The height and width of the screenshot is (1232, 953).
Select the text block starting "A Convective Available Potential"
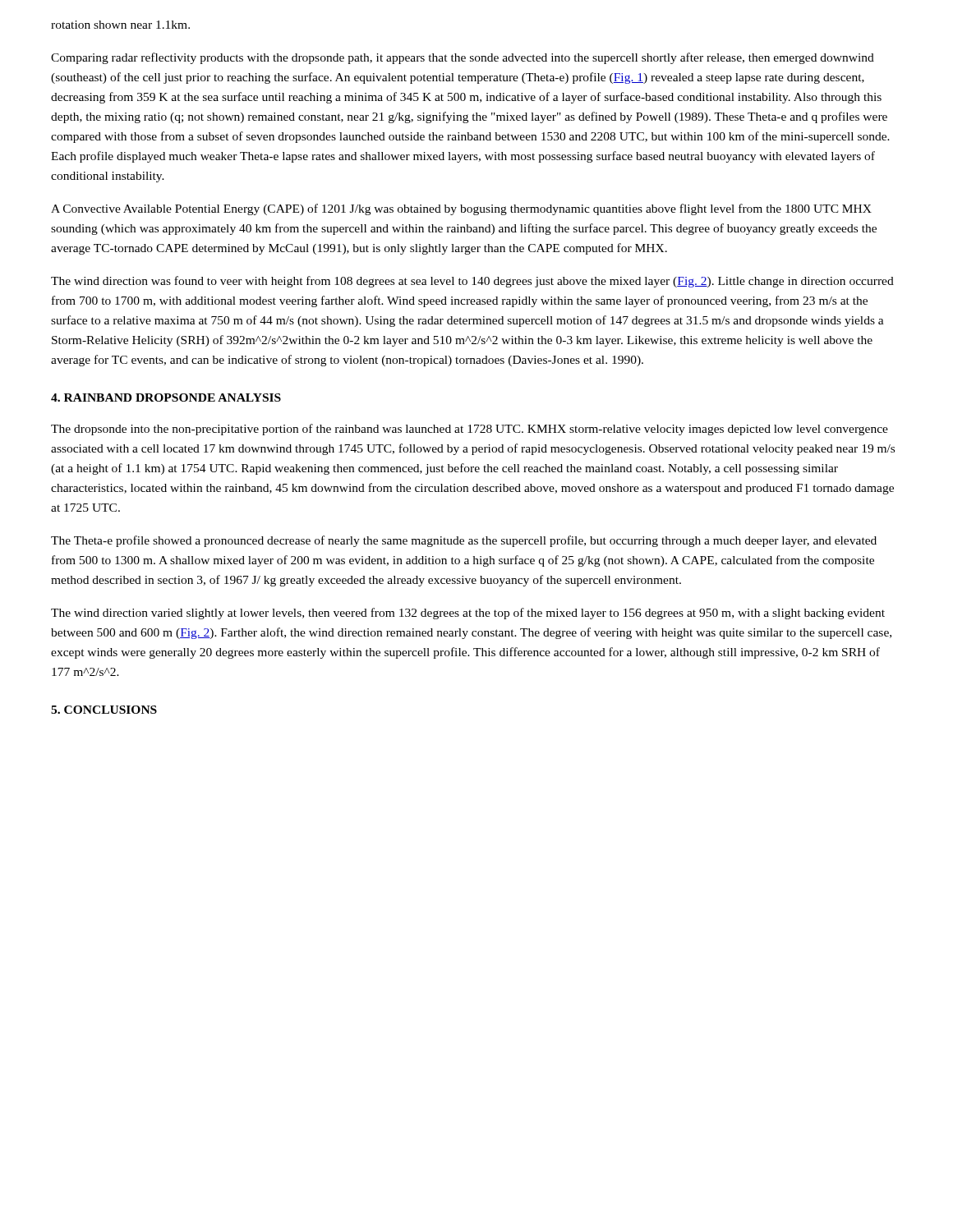tap(476, 228)
